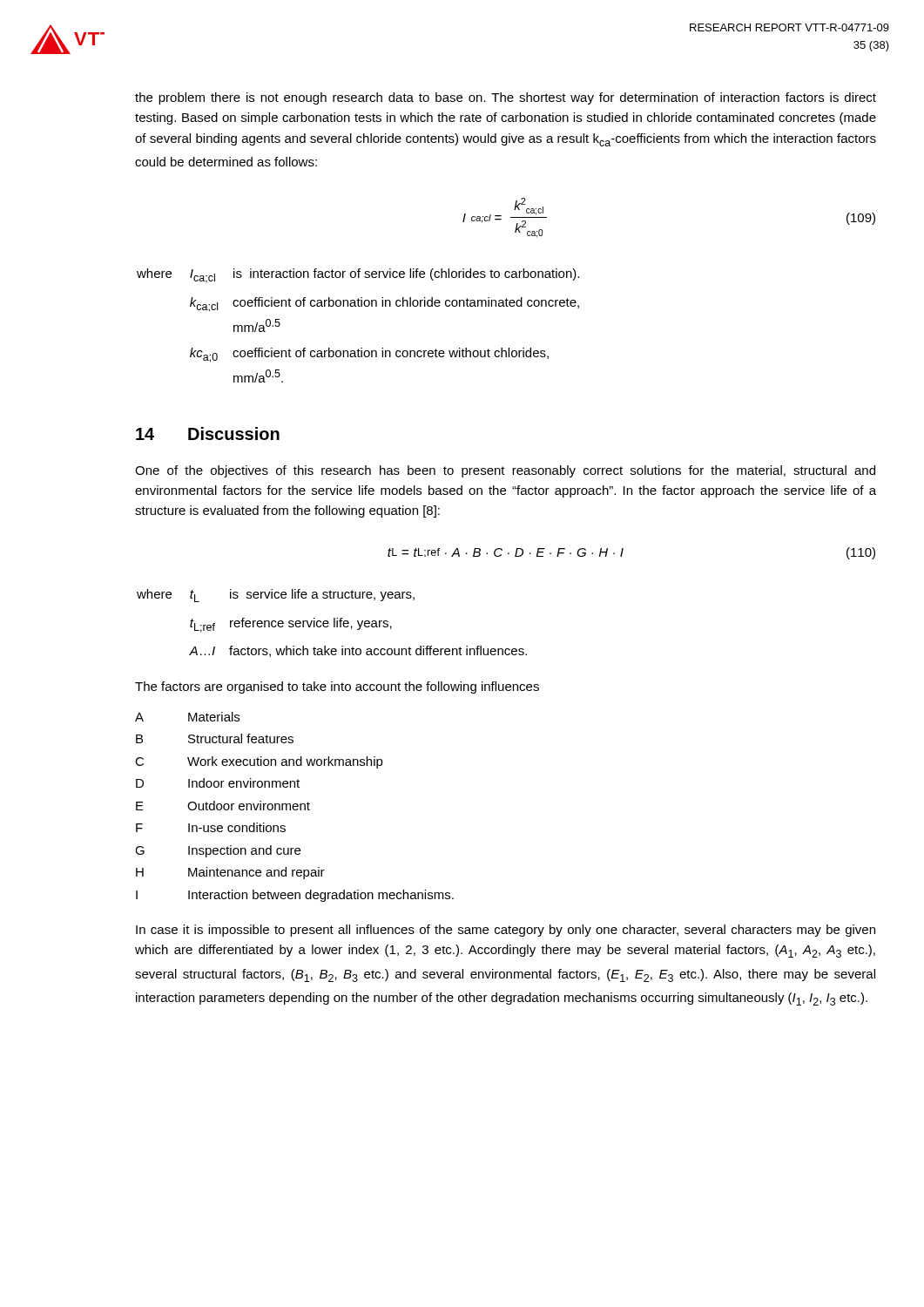Find the list item with the text "I Interaction between degradation mechanisms."
Viewport: 924px width, 1307px height.
click(x=295, y=894)
